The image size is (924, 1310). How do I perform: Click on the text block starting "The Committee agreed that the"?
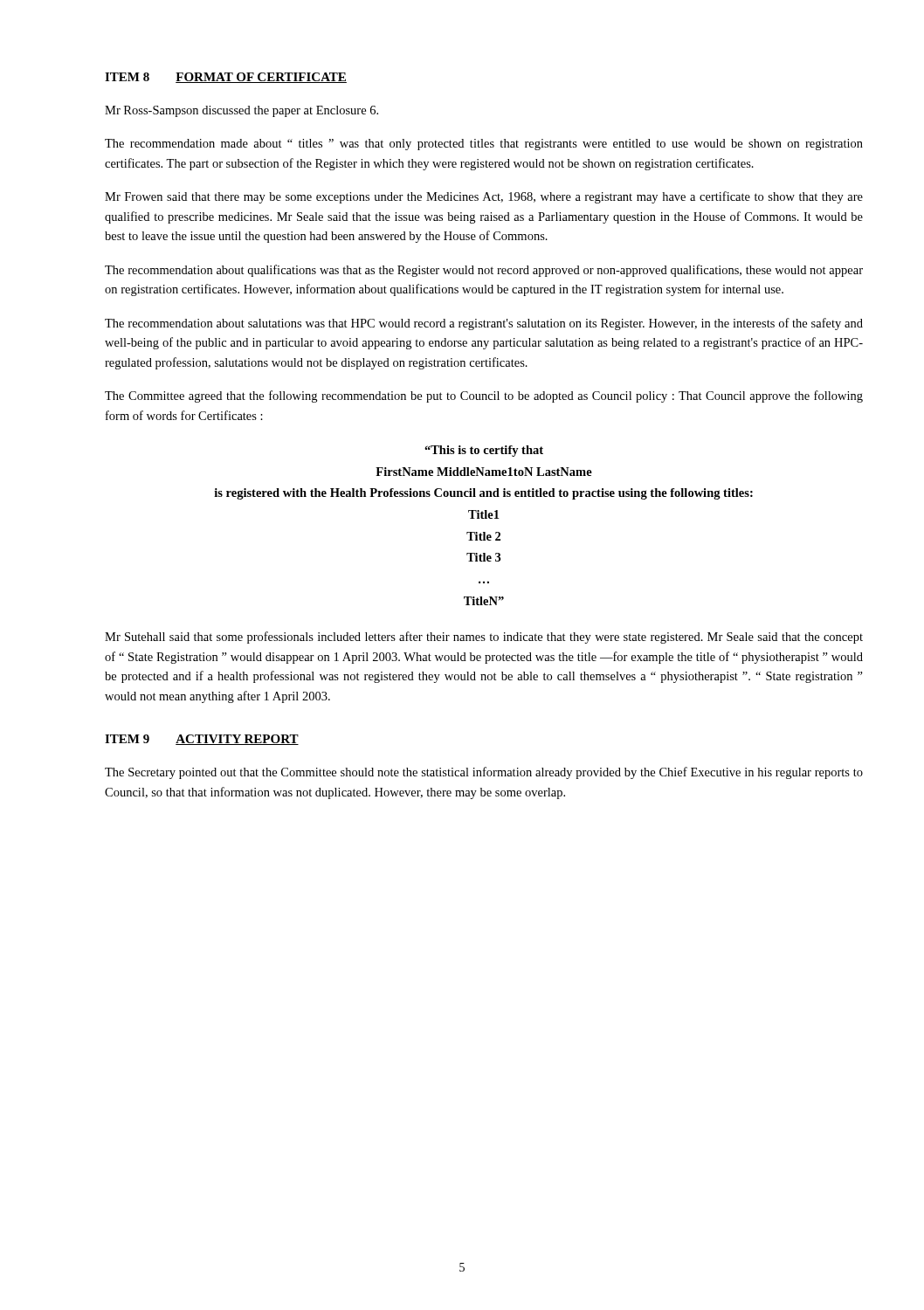tap(484, 406)
